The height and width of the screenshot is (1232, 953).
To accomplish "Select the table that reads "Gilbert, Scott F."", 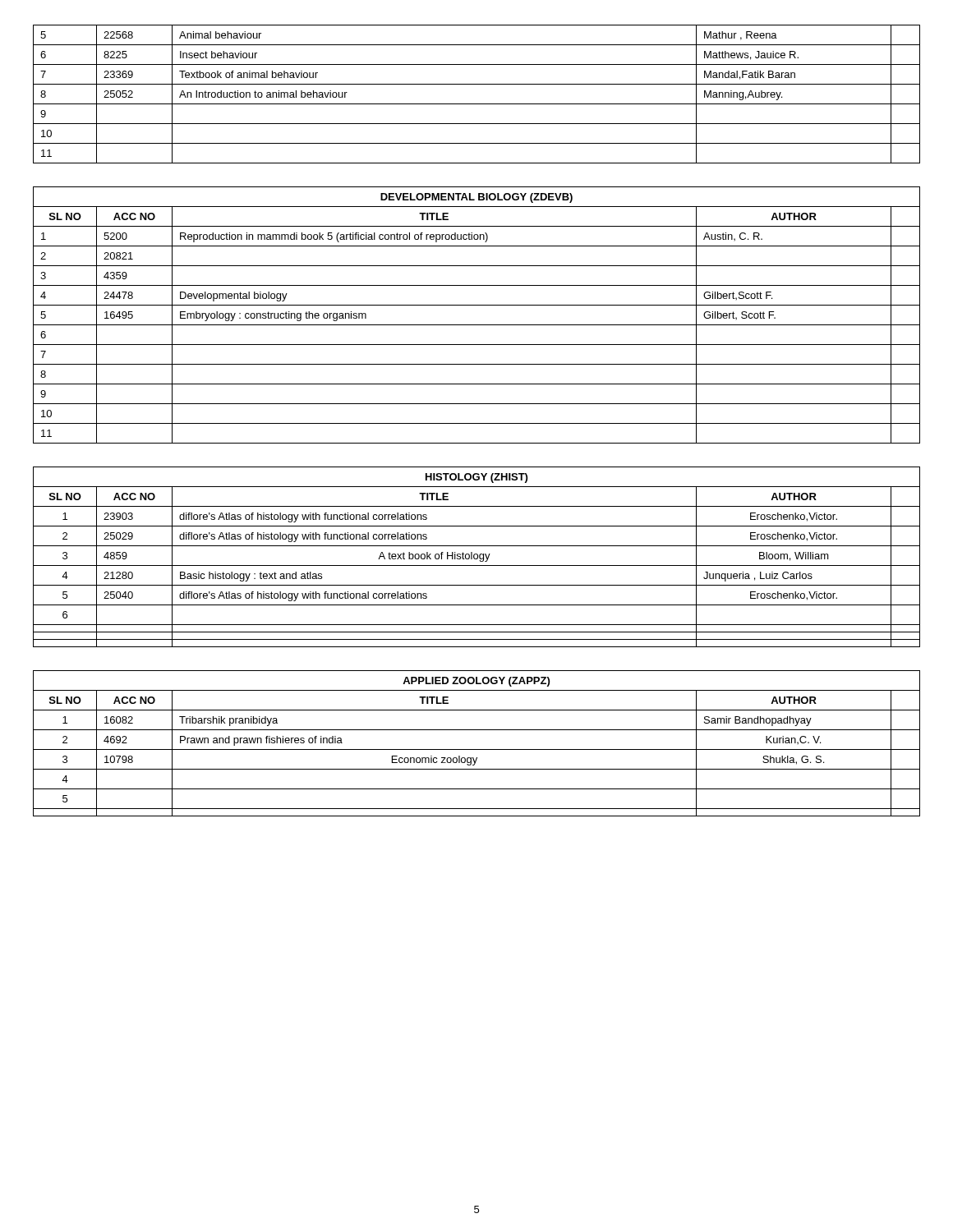I will point(476,315).
